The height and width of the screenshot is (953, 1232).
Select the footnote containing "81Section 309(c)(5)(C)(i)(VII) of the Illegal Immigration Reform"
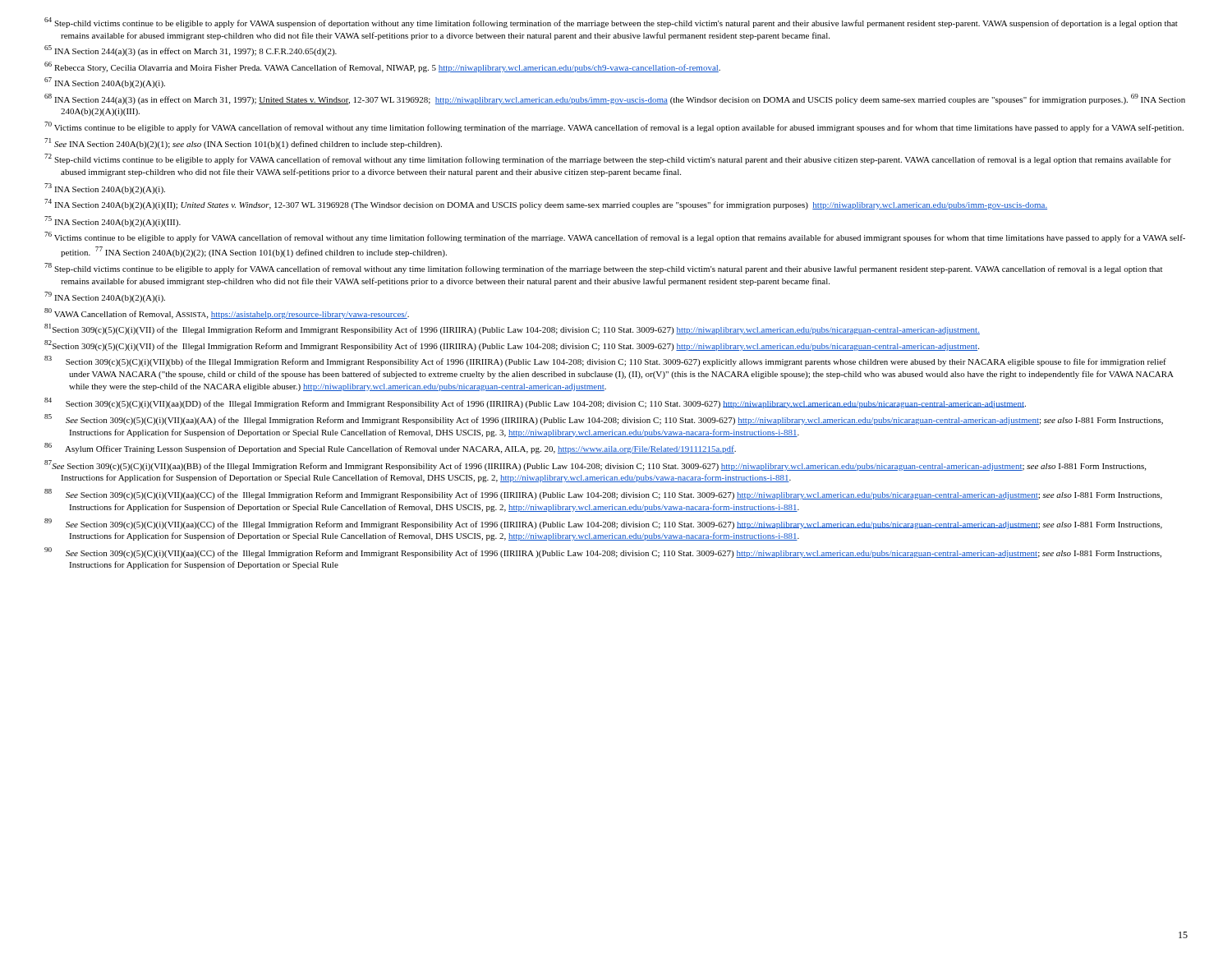pyautogui.click(x=512, y=328)
